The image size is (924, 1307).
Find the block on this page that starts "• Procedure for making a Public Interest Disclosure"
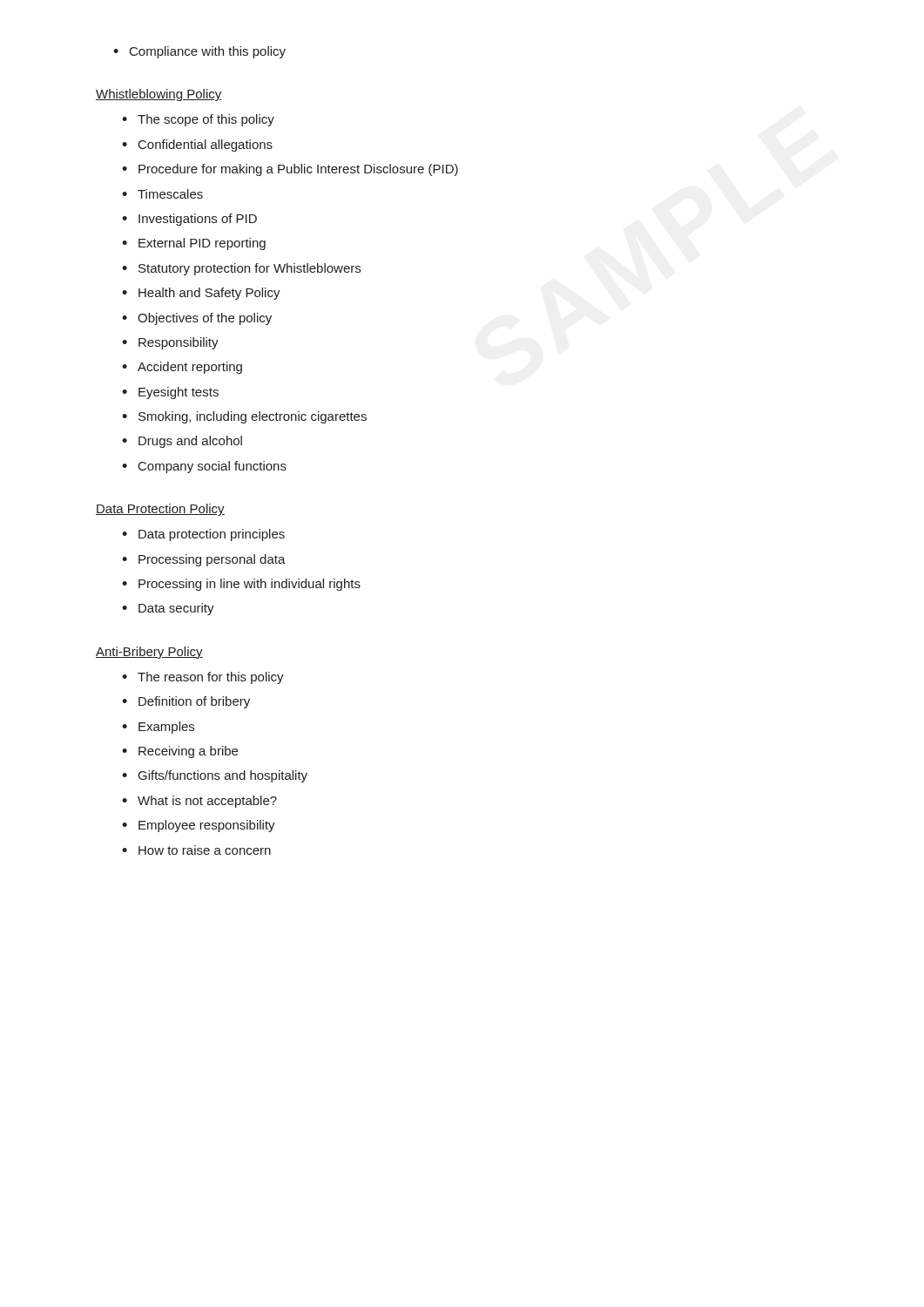pos(290,170)
